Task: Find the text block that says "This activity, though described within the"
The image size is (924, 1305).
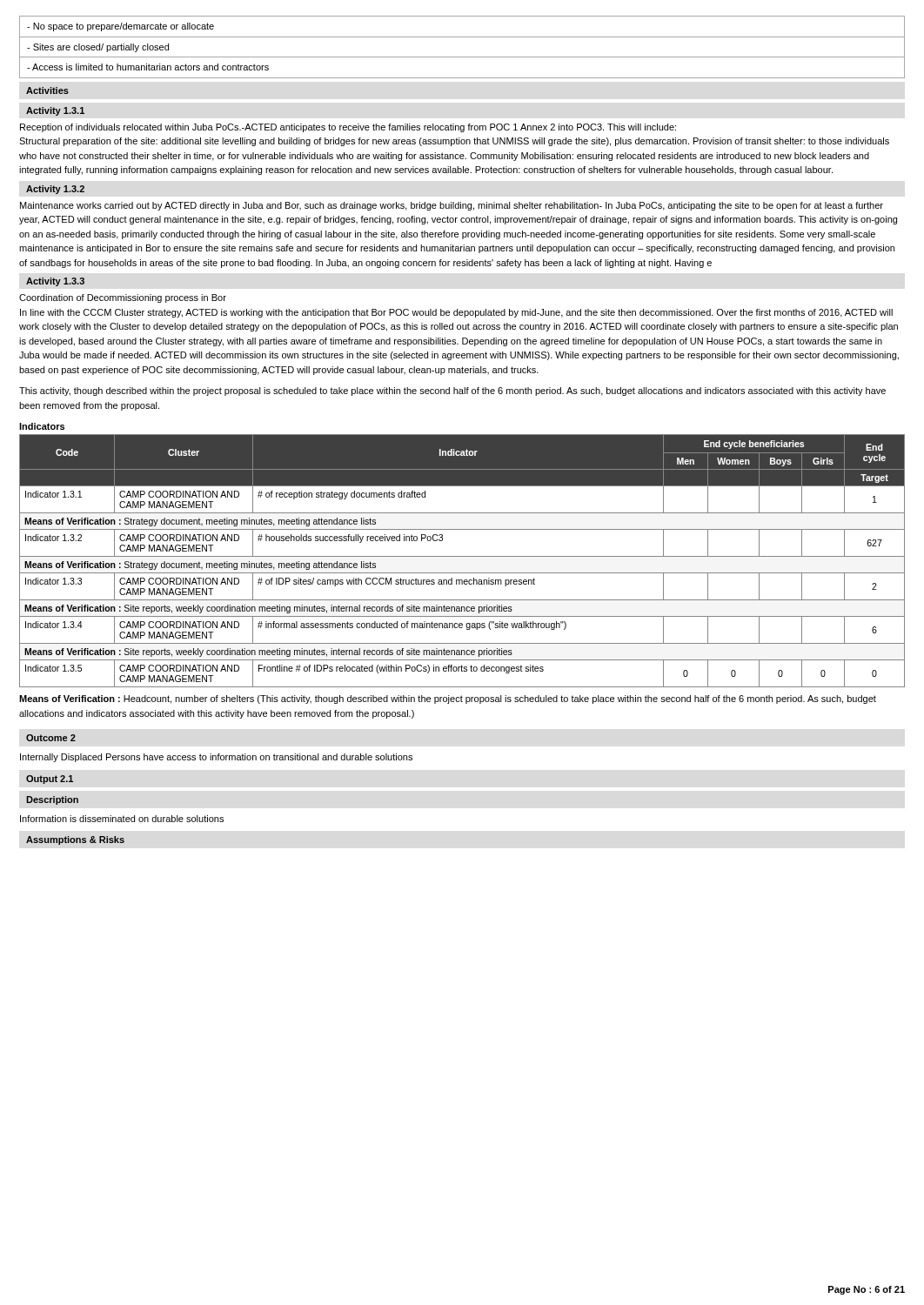Action: pos(453,398)
